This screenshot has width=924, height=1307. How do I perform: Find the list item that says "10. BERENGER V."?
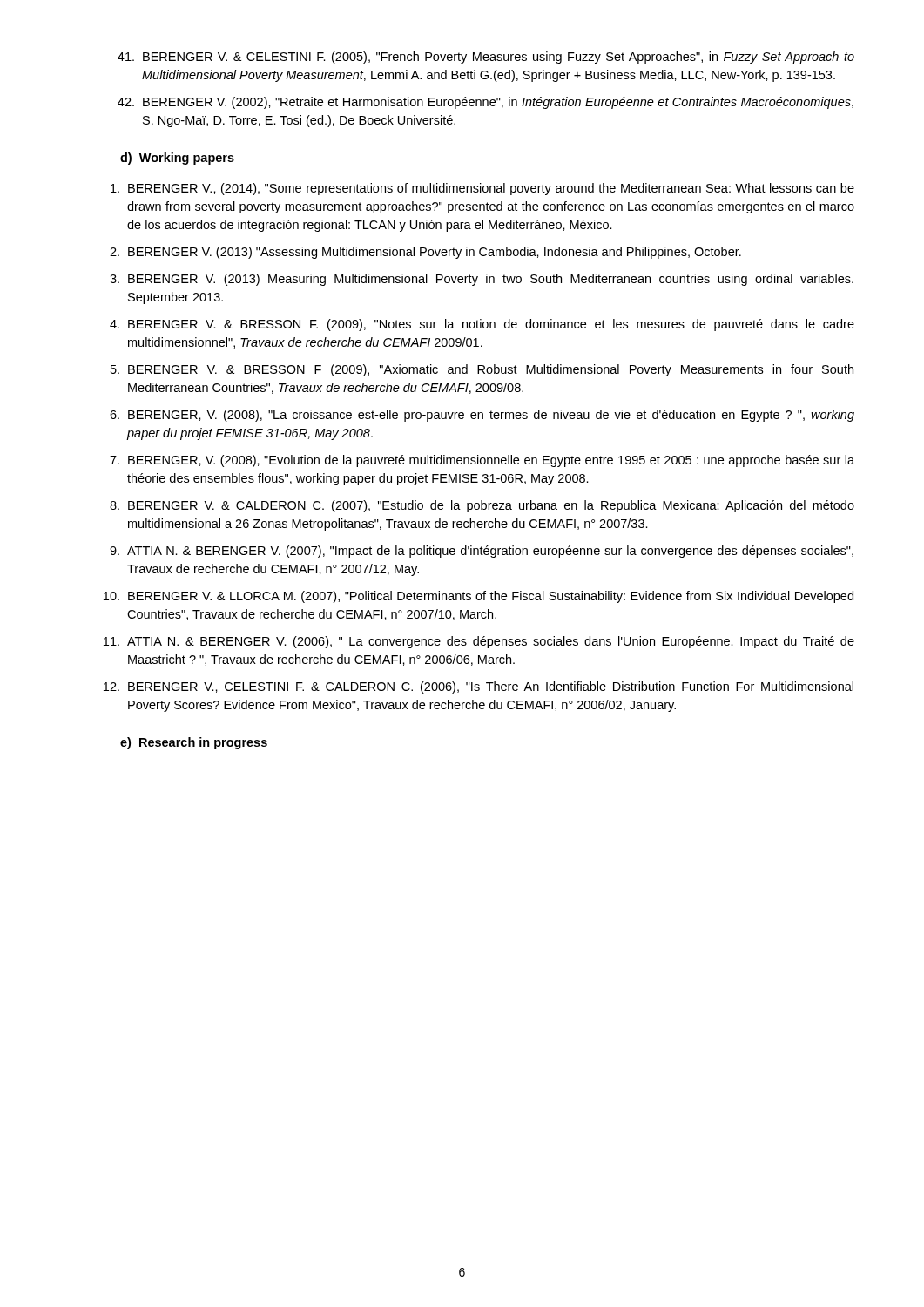[x=471, y=606]
